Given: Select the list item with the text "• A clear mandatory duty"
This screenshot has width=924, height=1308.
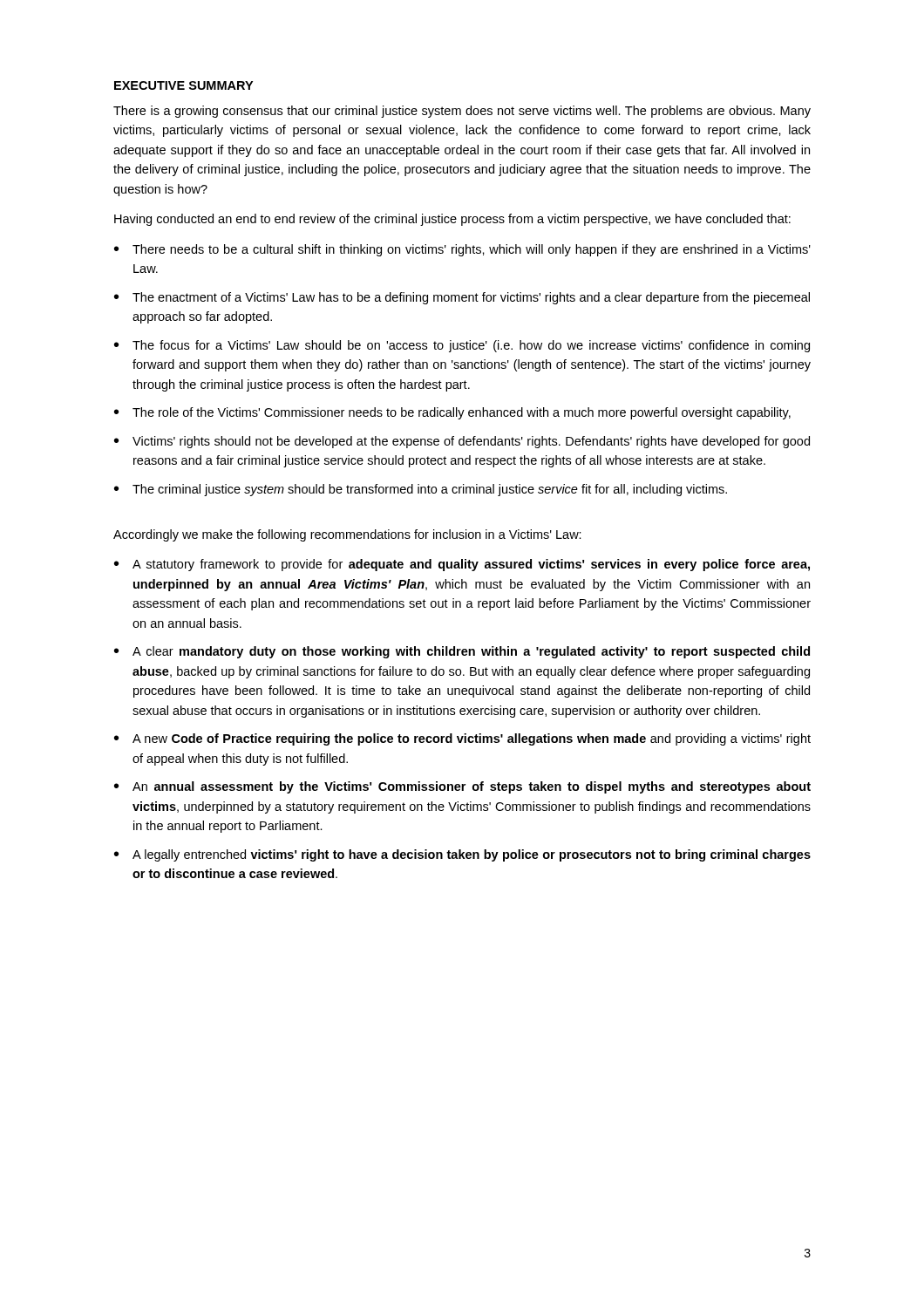Looking at the screenshot, I should point(462,681).
